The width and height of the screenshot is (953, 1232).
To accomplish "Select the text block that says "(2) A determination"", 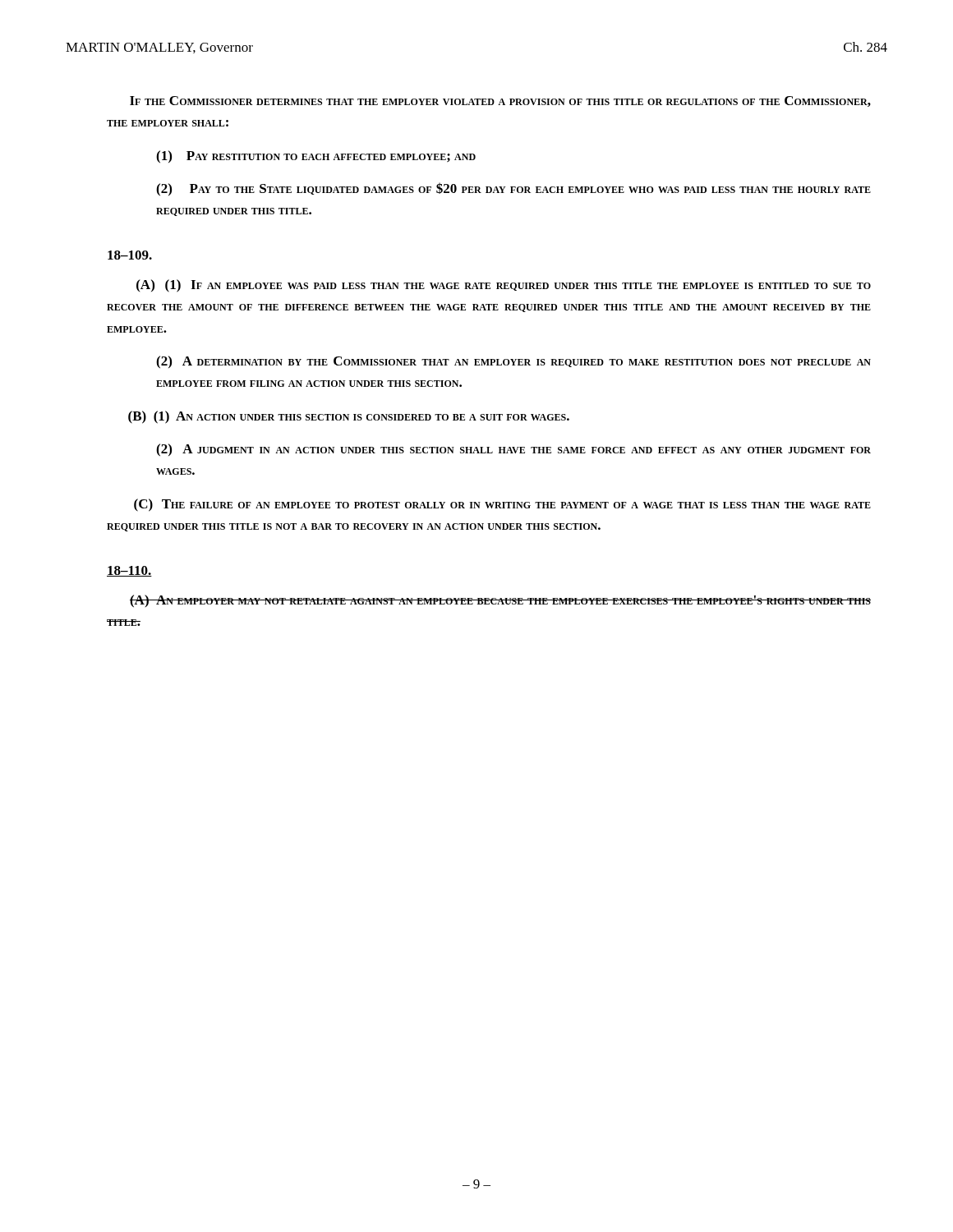I will 513,372.
